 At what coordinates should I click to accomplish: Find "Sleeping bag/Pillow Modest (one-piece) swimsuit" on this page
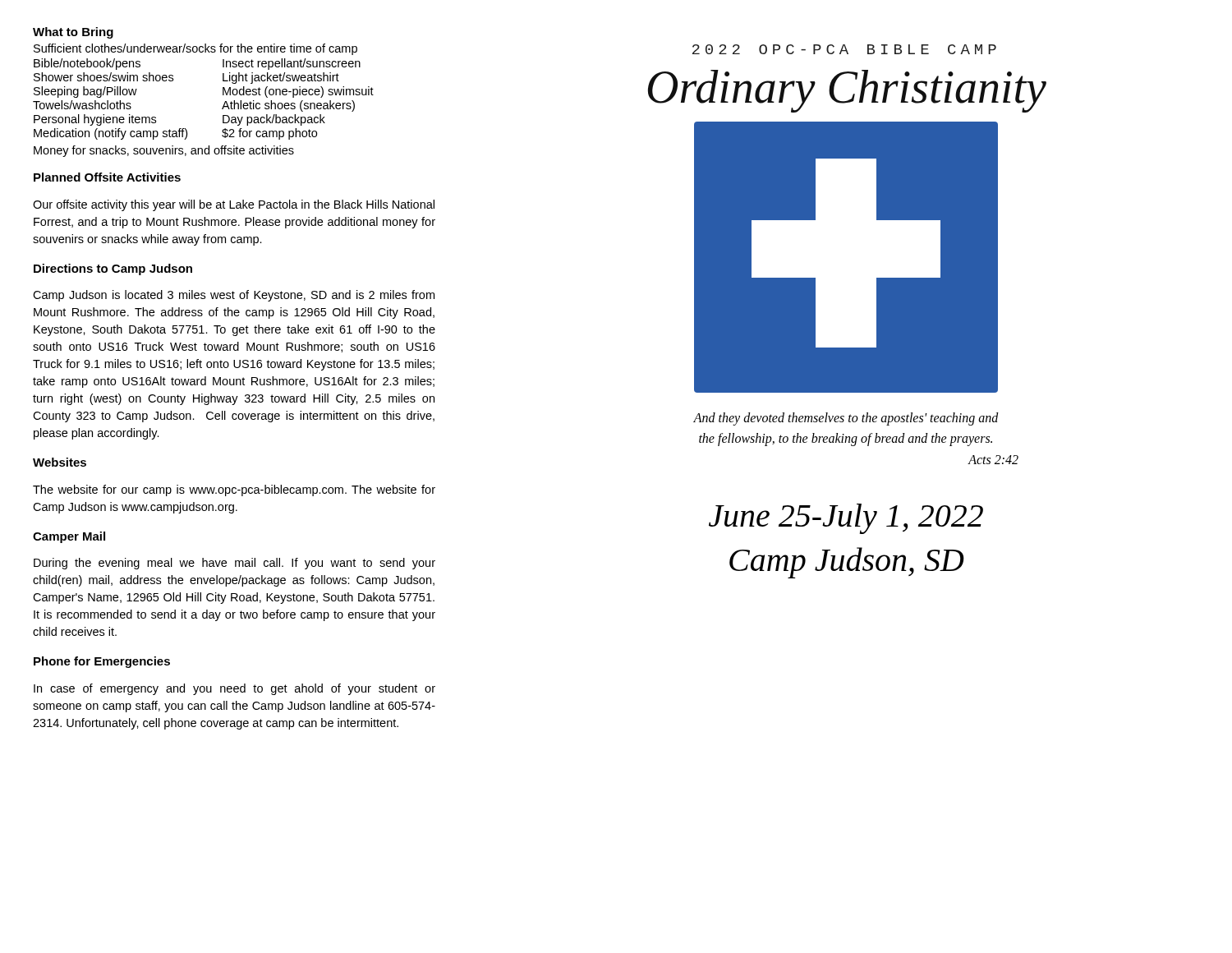point(84,92)
